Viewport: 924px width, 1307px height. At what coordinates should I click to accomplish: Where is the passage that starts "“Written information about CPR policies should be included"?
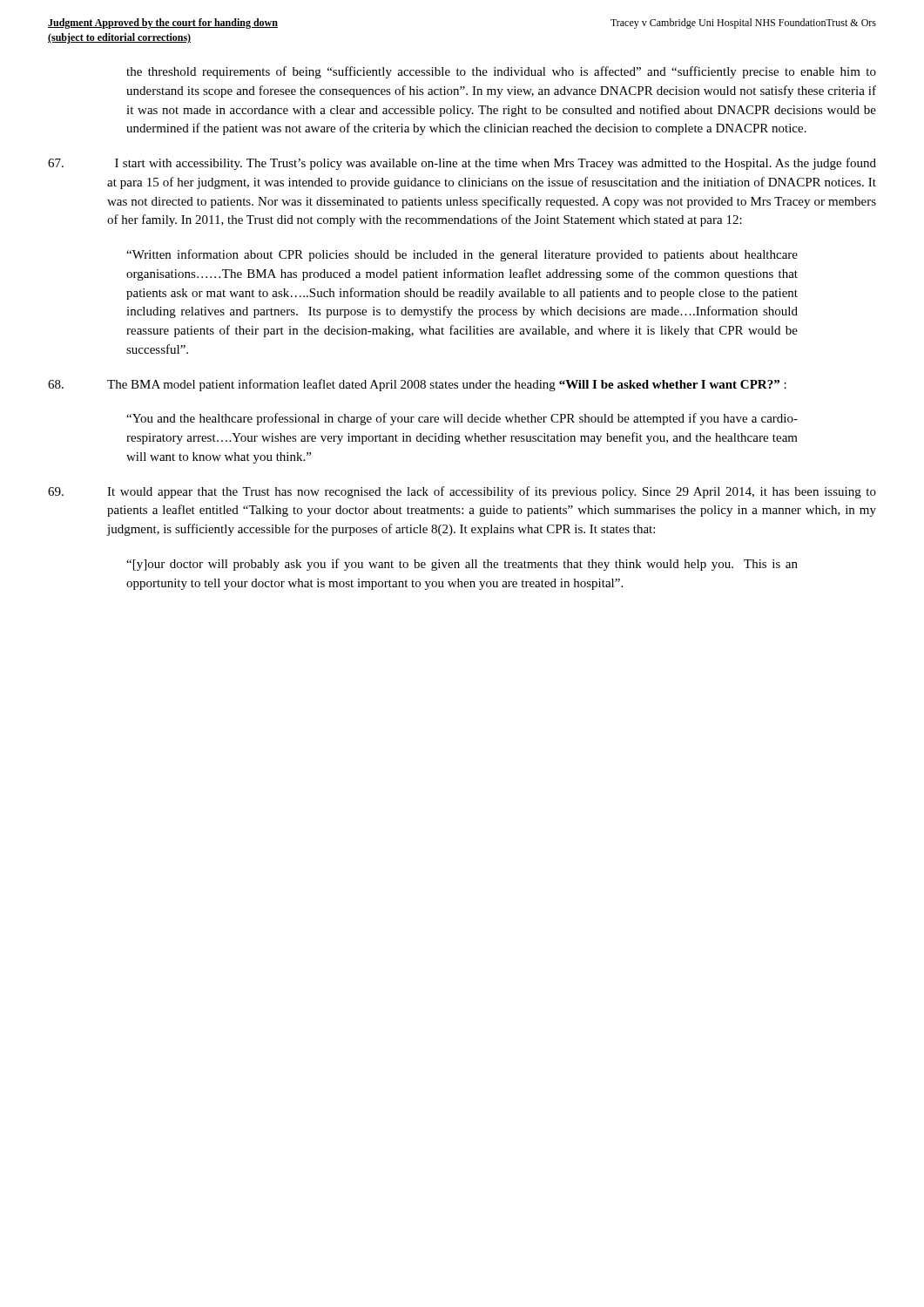(x=462, y=302)
